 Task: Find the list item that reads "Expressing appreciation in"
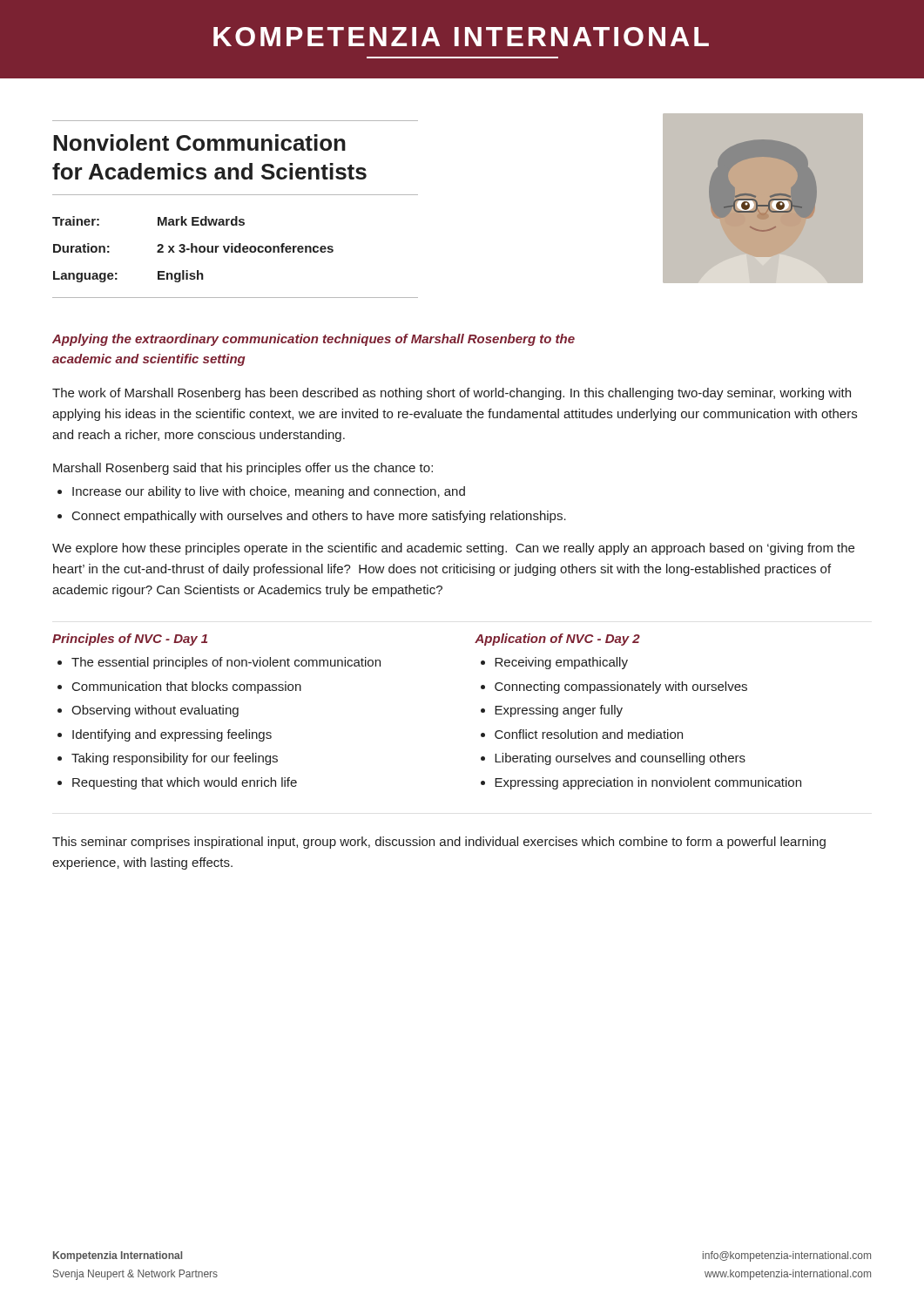point(648,782)
